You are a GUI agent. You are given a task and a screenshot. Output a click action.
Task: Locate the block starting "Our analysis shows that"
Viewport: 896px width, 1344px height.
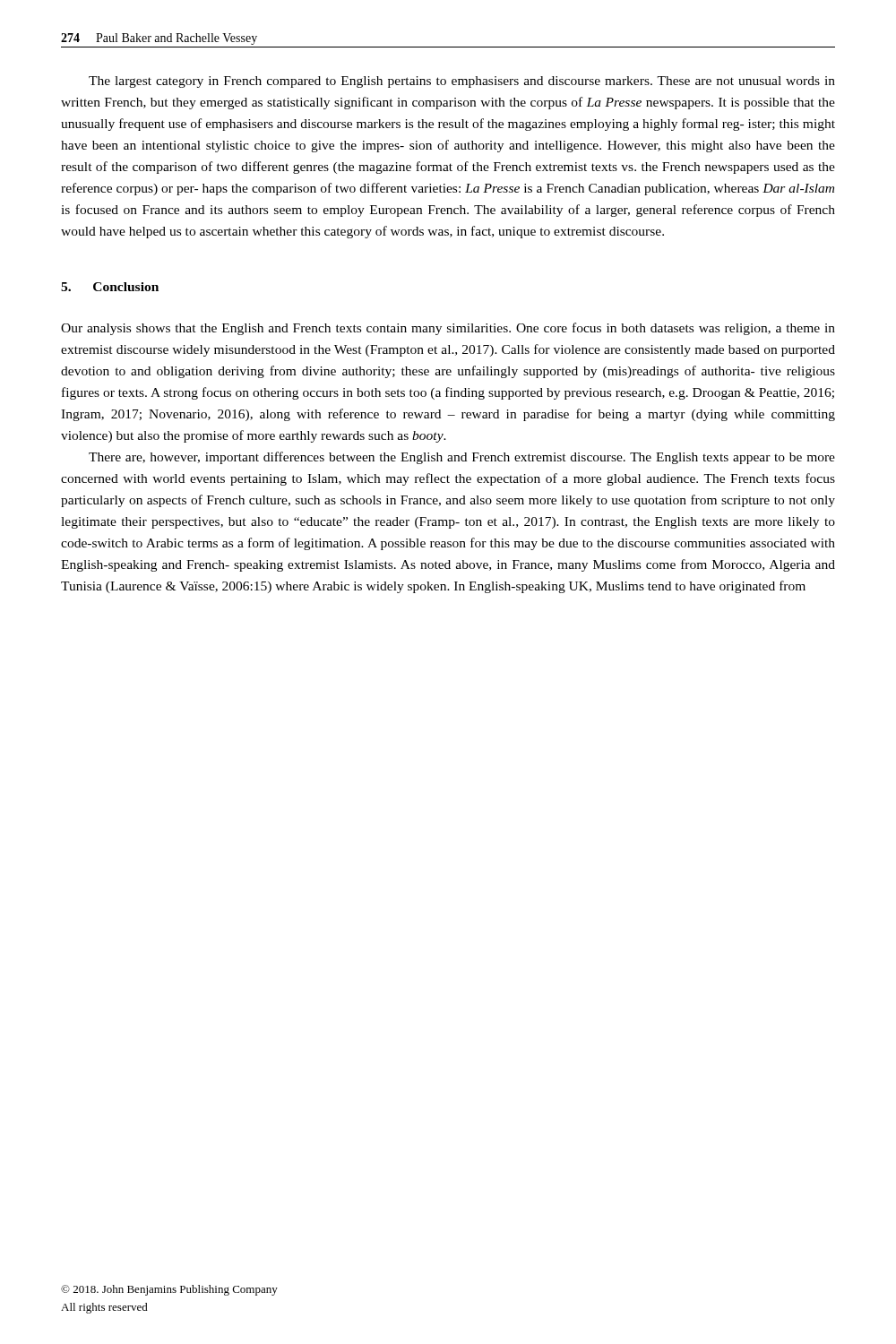[448, 457]
